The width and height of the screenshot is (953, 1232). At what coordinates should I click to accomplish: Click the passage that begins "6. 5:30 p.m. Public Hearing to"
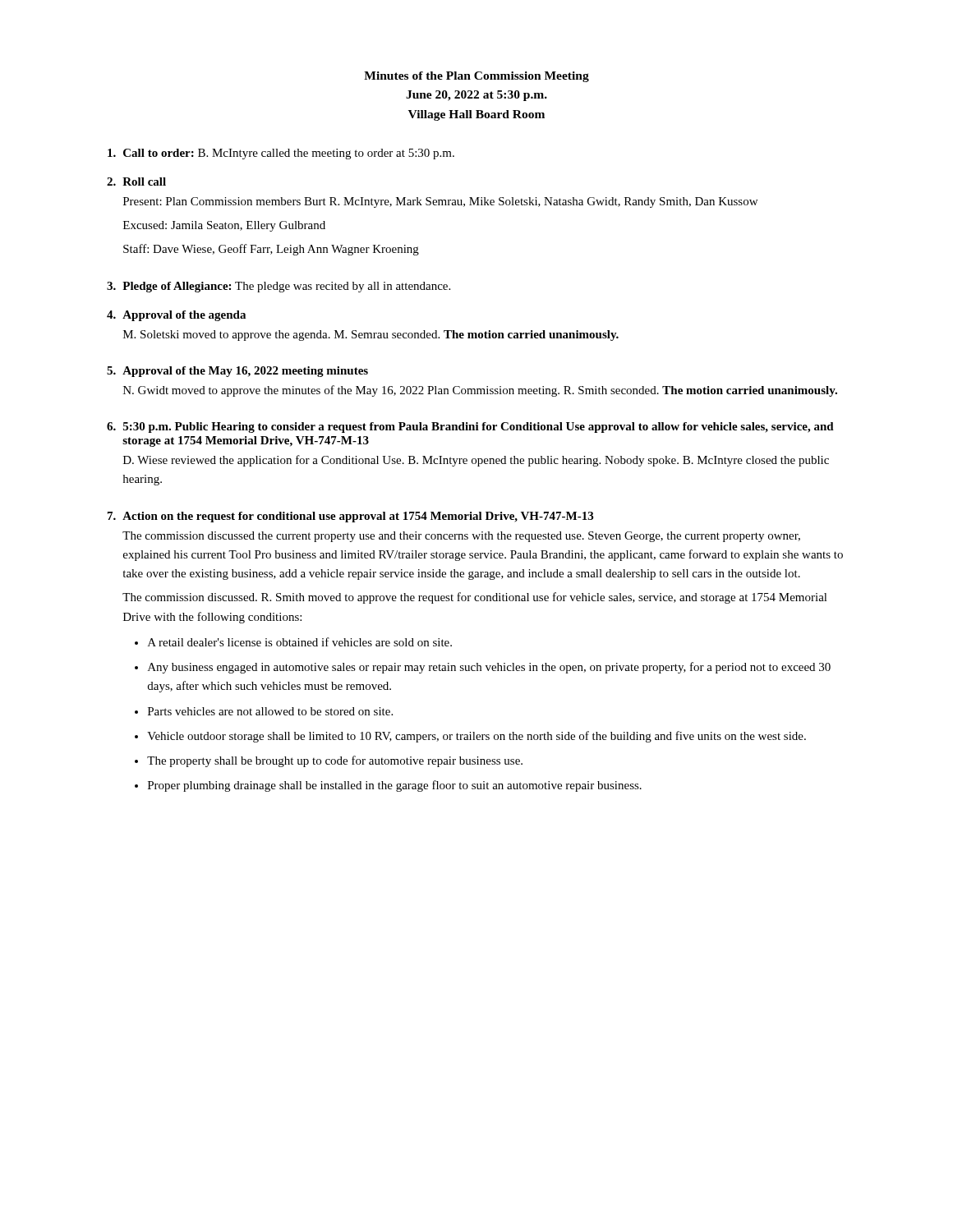[x=476, y=457]
